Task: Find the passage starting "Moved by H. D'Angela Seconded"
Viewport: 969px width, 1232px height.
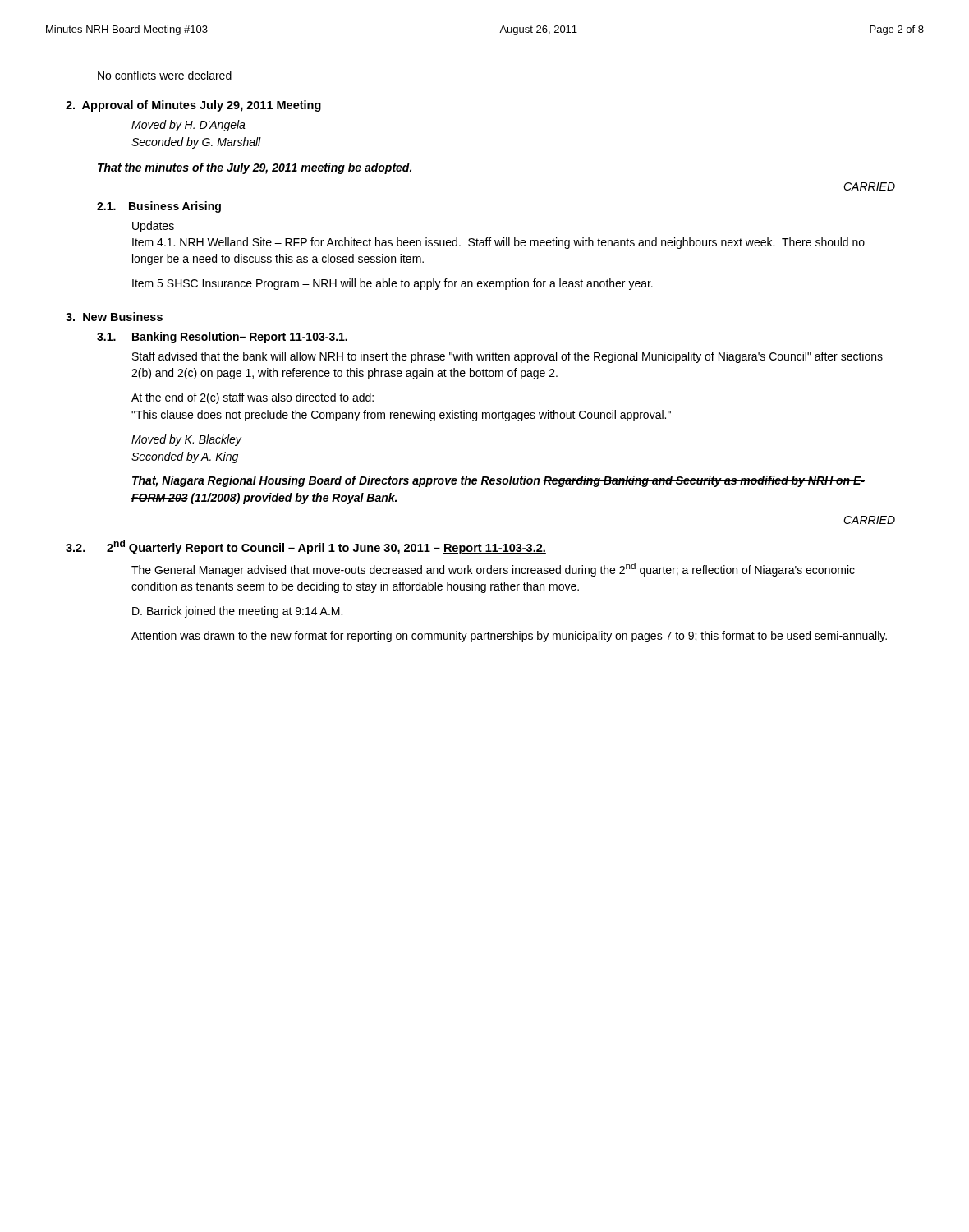Action: point(196,134)
